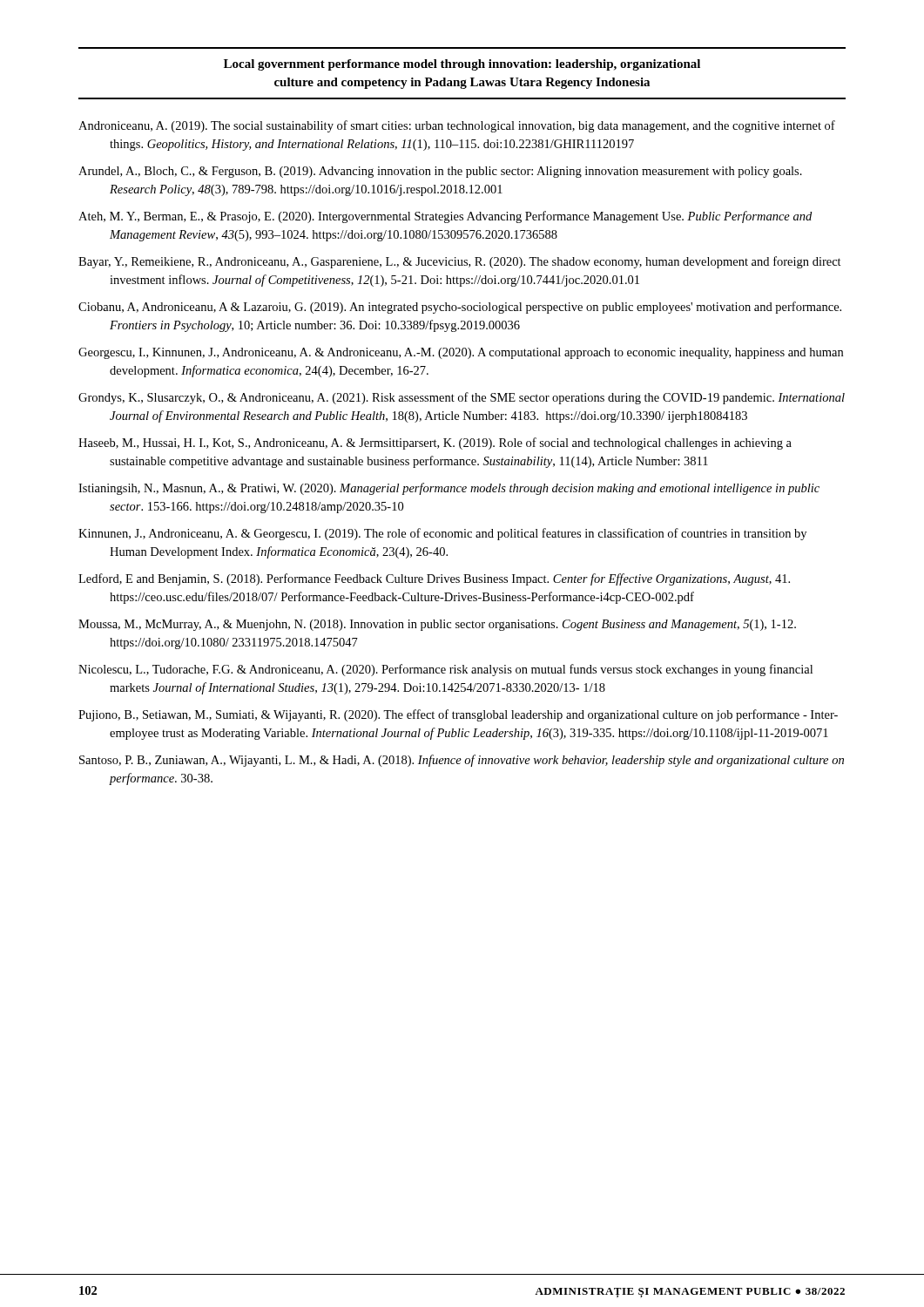
Task: Click on the block starting "Haseeb, M., Hussai, H. I.,"
Action: 435,452
